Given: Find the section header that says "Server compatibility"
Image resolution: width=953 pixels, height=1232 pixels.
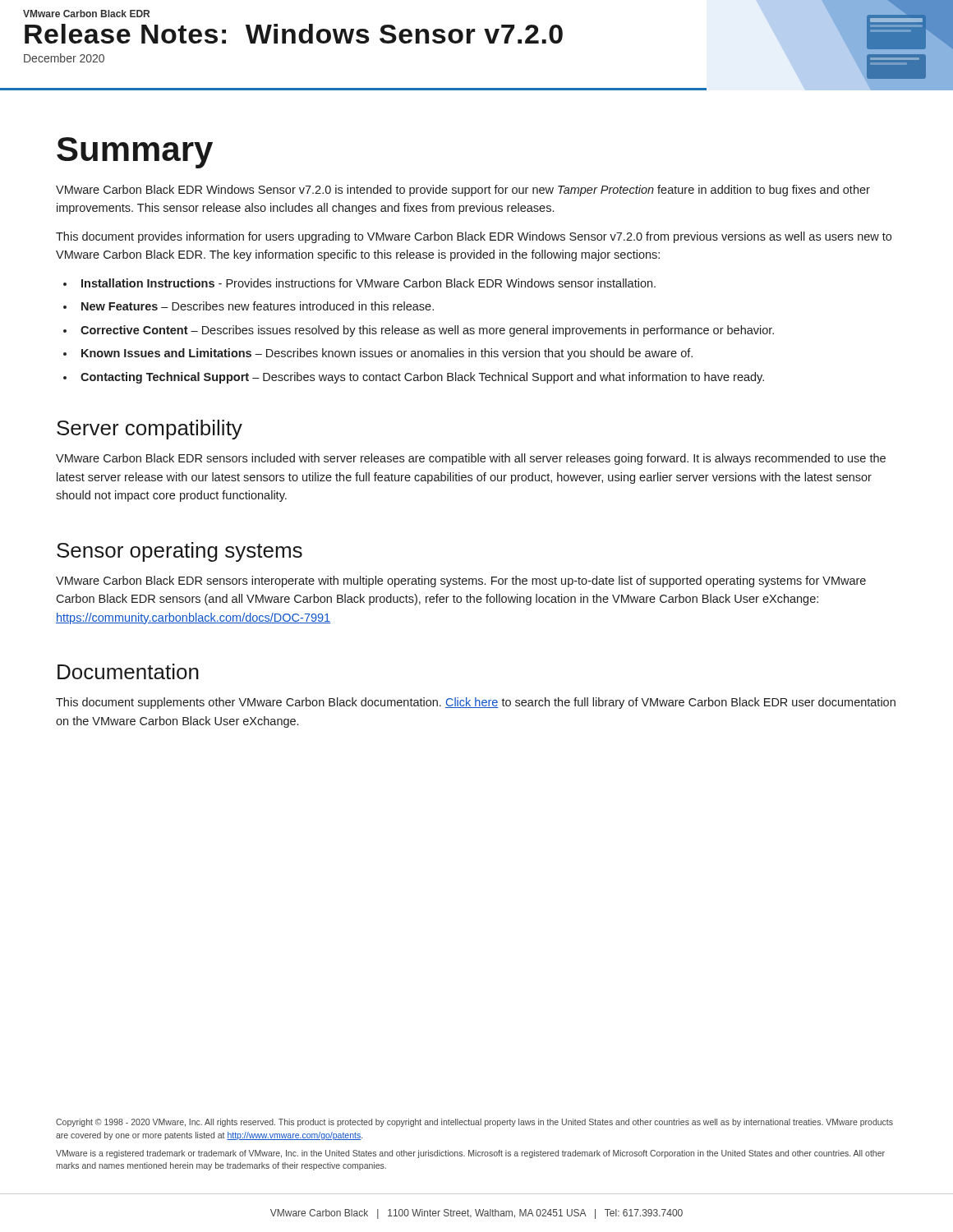Looking at the screenshot, I should [x=150, y=430].
